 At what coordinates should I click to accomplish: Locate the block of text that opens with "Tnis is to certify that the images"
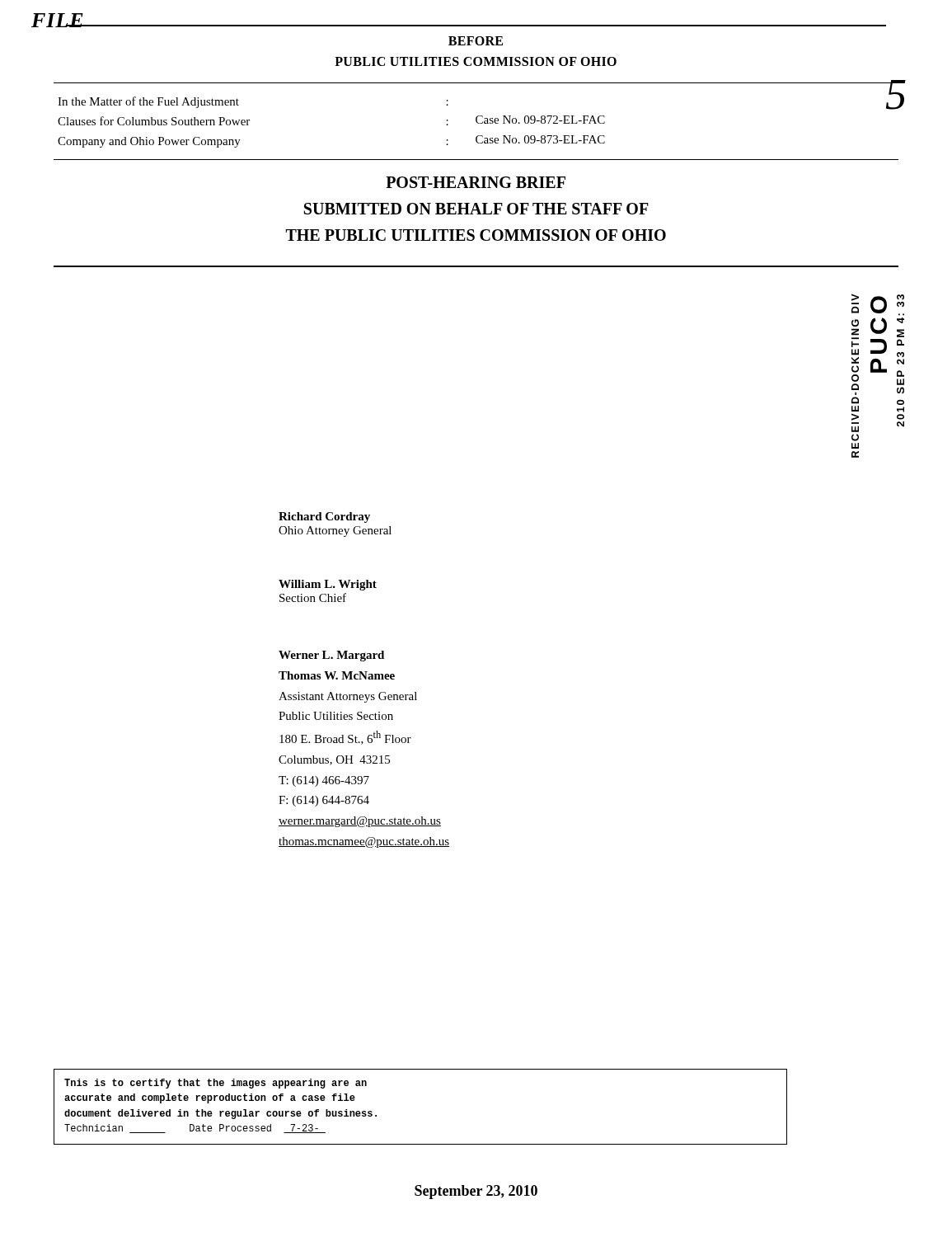click(x=222, y=1106)
